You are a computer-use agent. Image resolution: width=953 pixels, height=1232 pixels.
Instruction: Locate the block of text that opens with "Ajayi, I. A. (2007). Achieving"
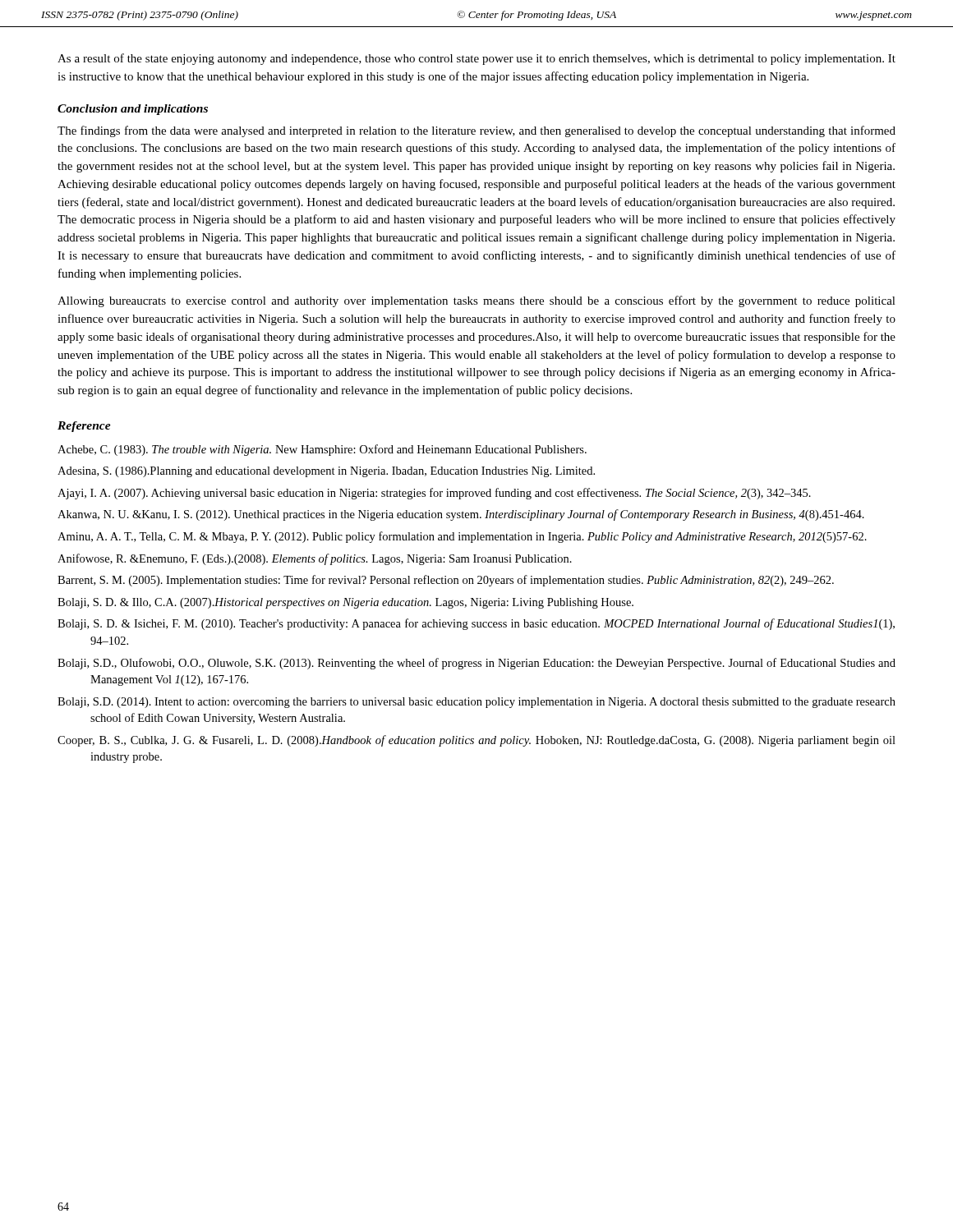(434, 493)
